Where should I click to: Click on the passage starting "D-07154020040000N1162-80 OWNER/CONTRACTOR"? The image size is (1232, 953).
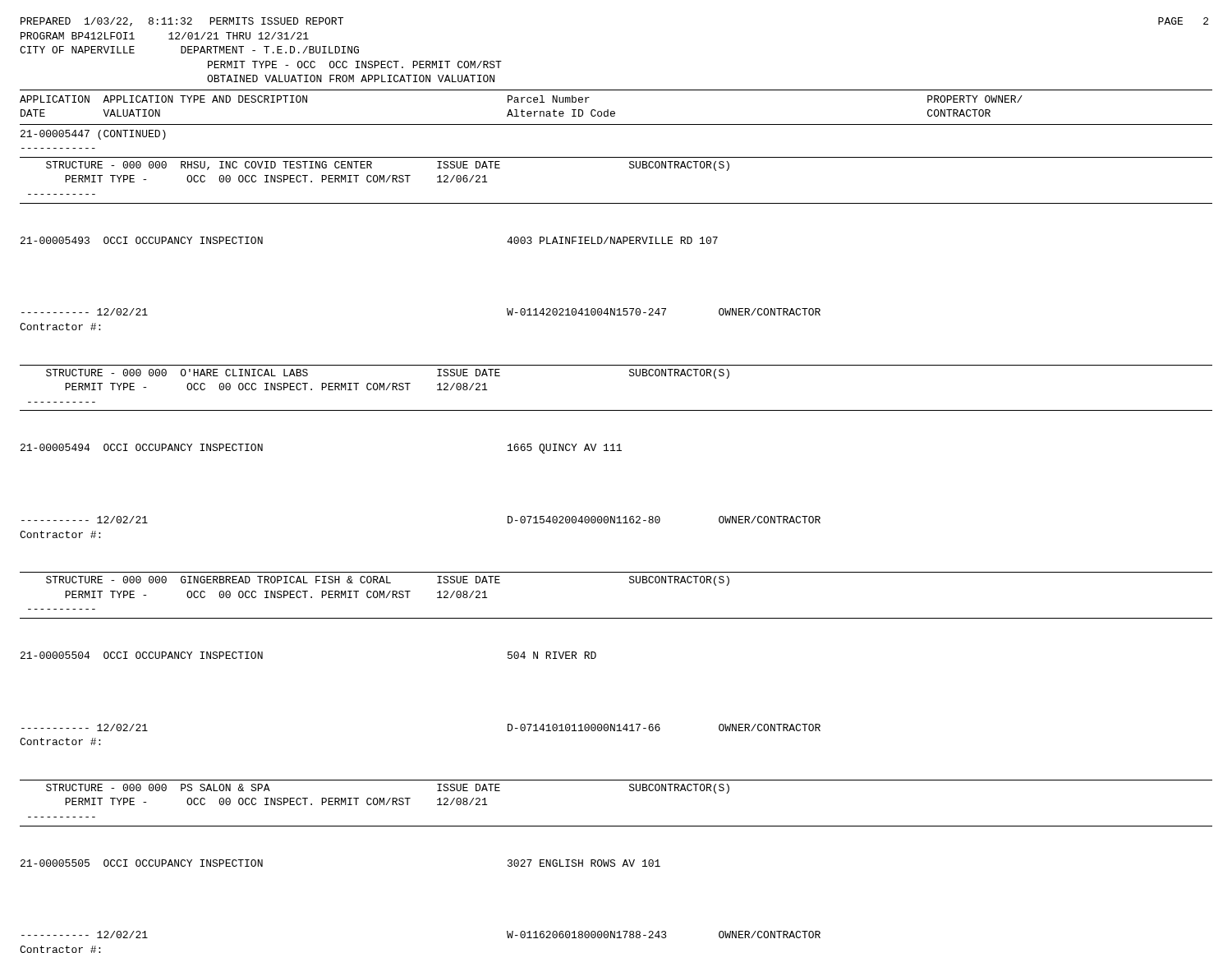(664, 520)
